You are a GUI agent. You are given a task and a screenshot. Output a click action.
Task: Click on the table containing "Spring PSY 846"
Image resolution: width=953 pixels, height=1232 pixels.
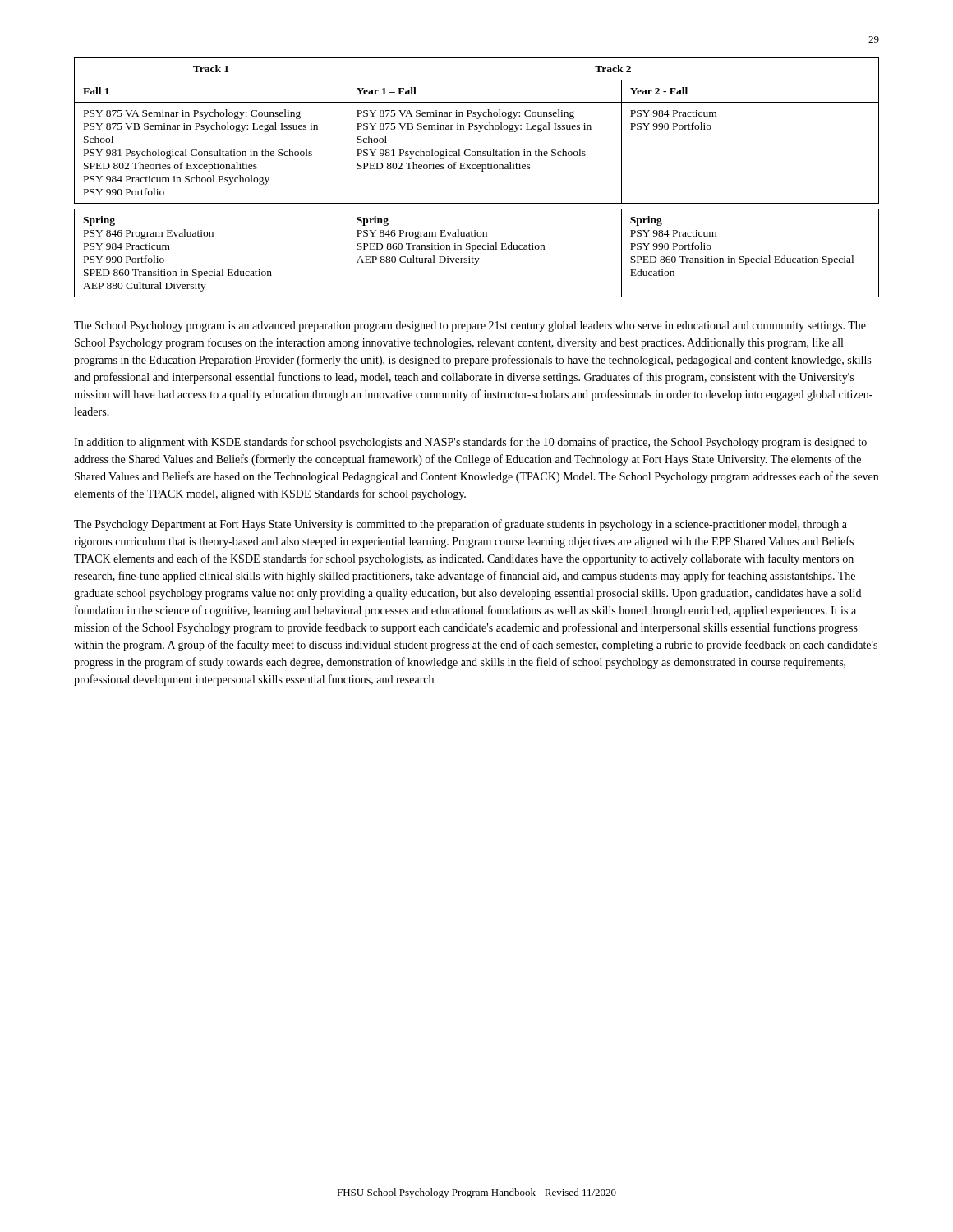pos(476,177)
